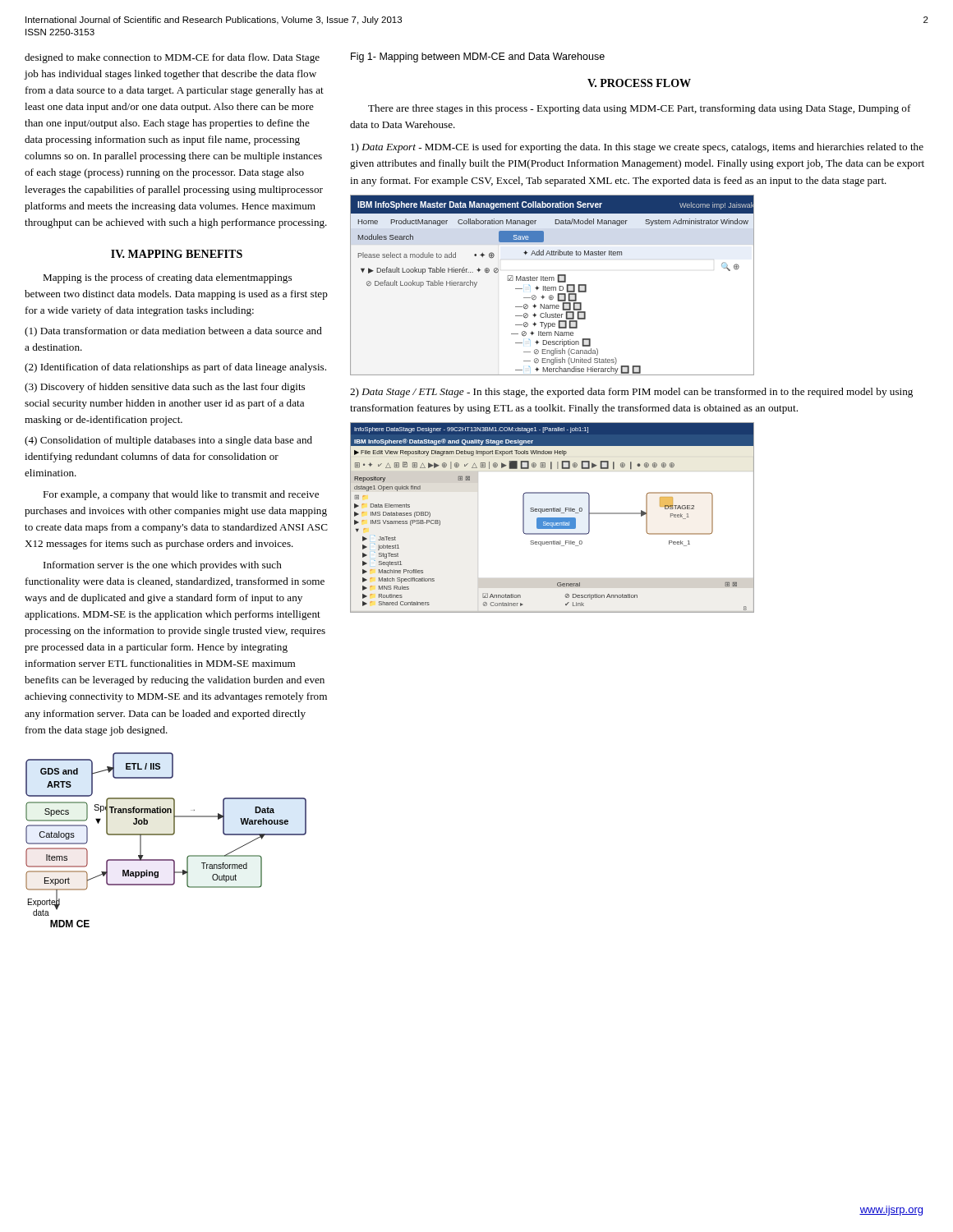The height and width of the screenshot is (1232, 953).
Task: Locate the list item that reads "(1) Data transformation or"
Action: click(x=173, y=339)
